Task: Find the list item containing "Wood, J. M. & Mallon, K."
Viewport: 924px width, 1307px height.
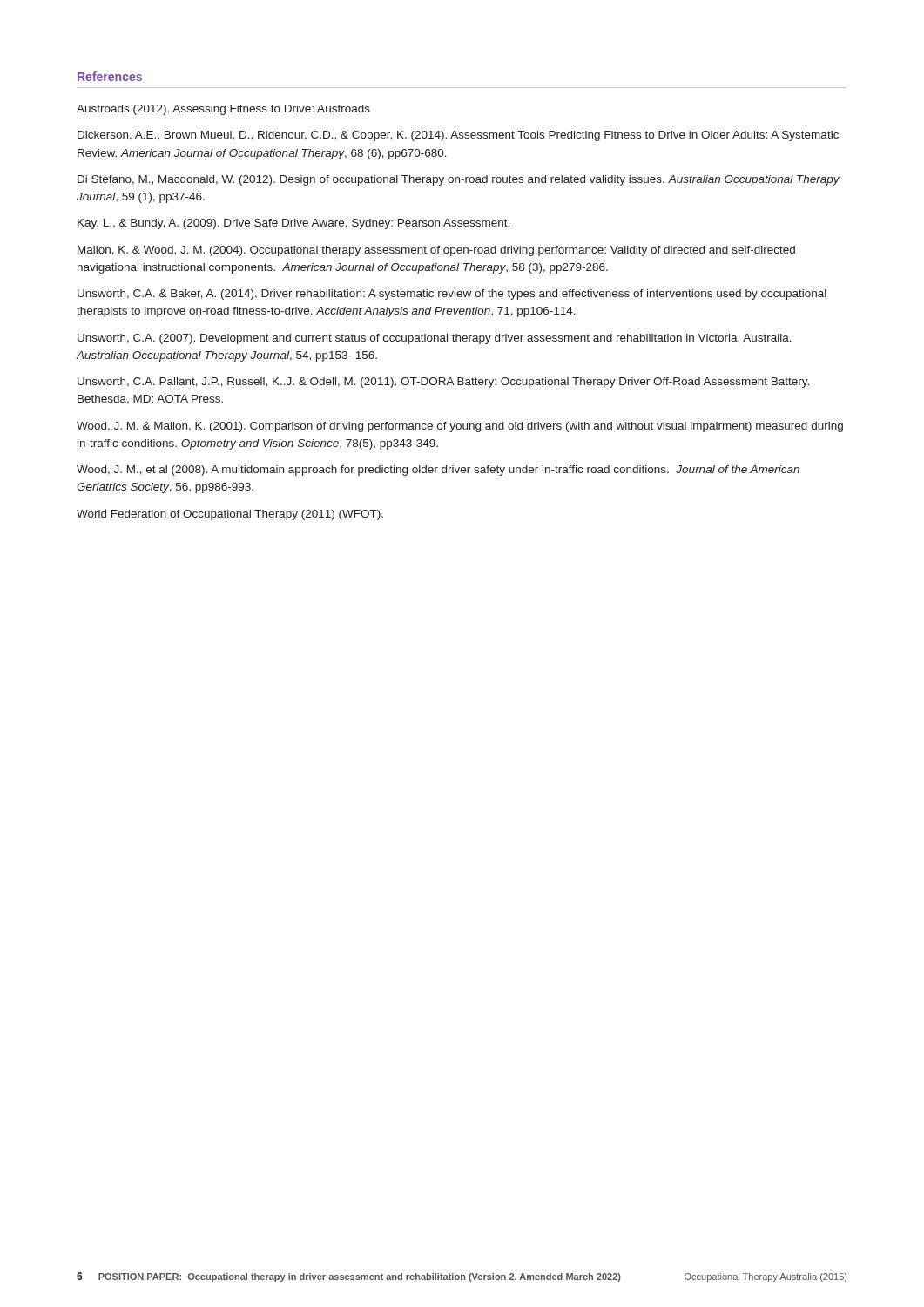Action: tap(460, 434)
